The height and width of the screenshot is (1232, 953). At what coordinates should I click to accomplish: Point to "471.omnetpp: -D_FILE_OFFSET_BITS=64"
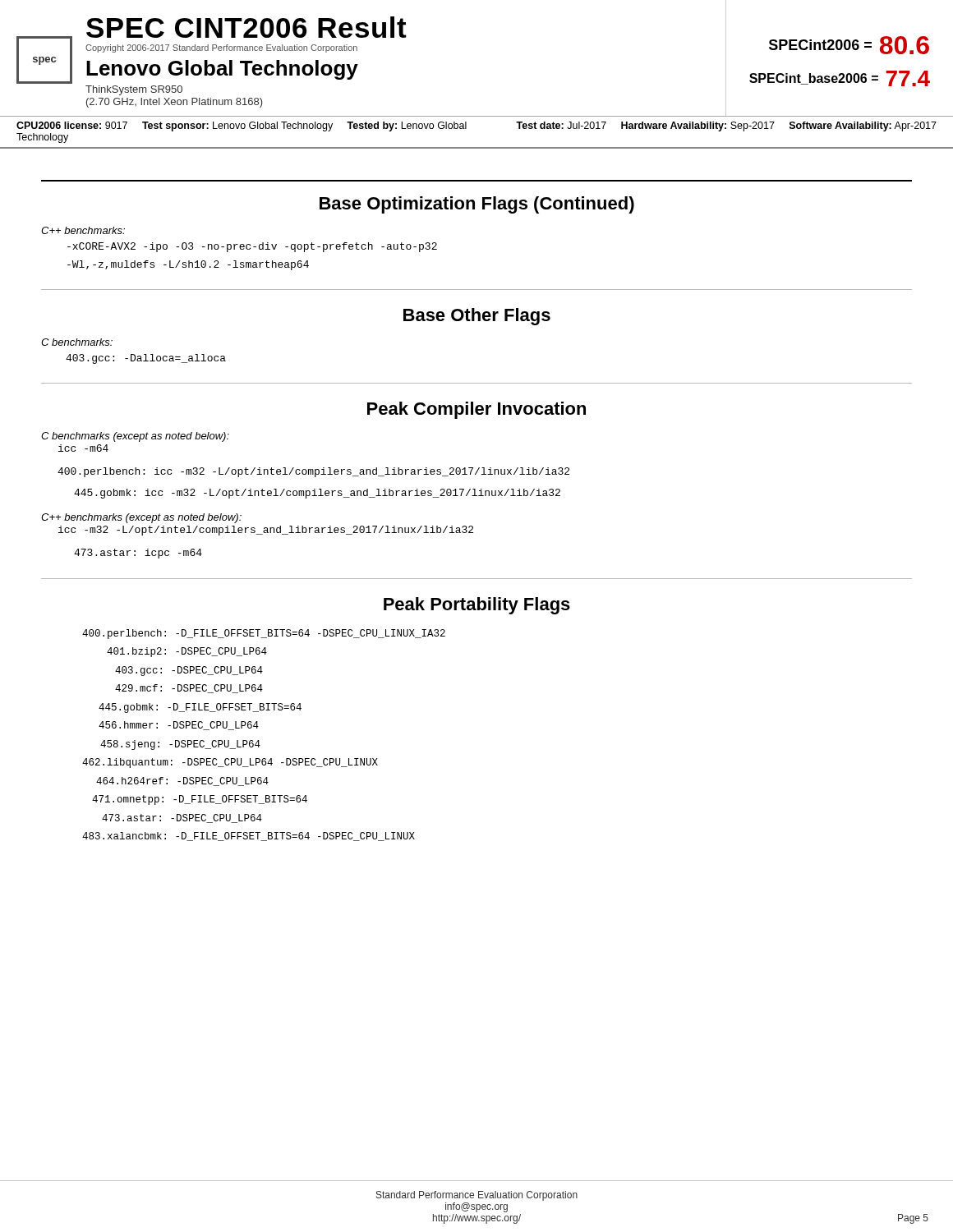pyautogui.click(x=200, y=800)
